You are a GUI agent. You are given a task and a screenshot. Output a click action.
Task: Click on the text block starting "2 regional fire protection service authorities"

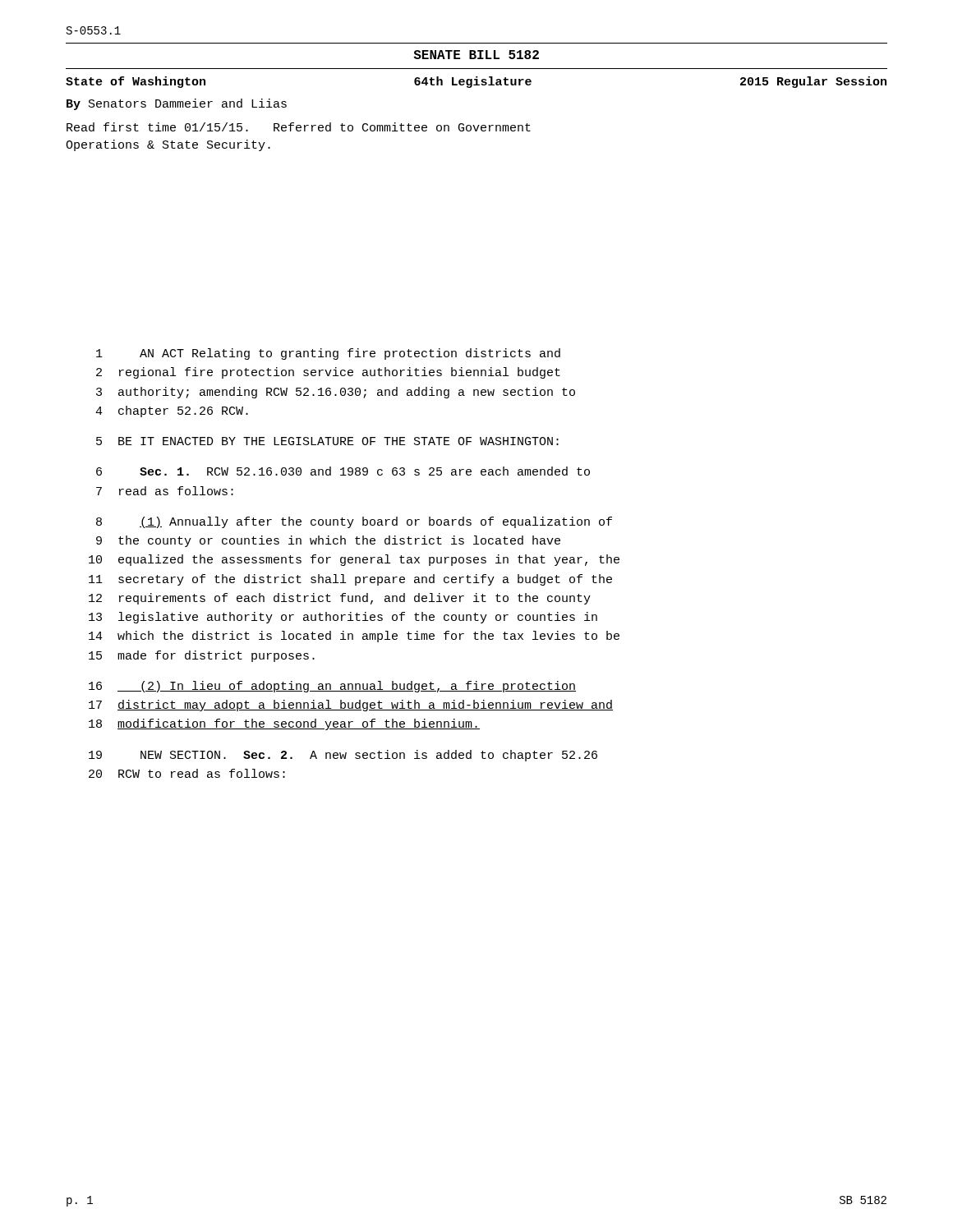pyautogui.click(x=476, y=374)
